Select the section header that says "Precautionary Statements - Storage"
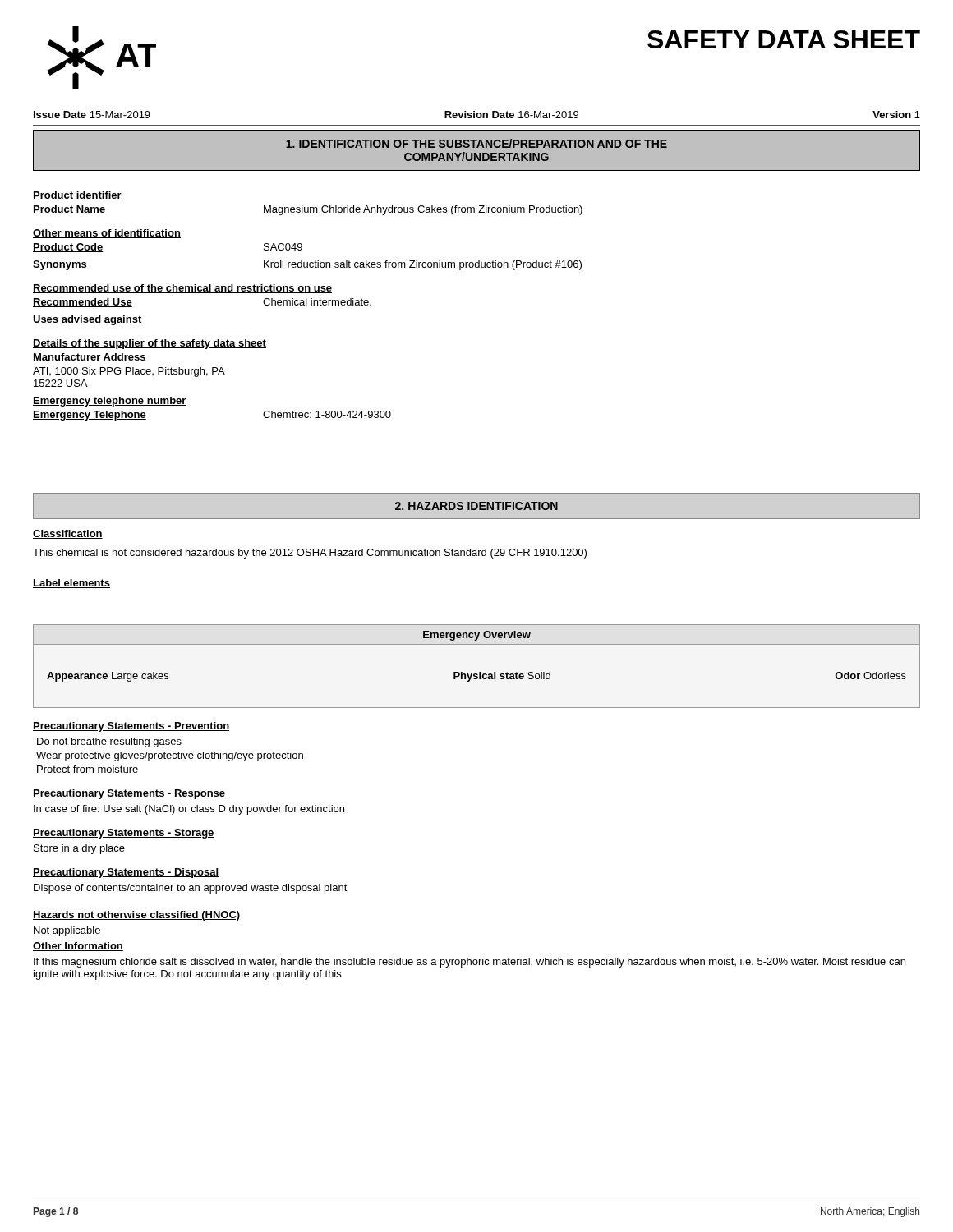 pos(123,832)
